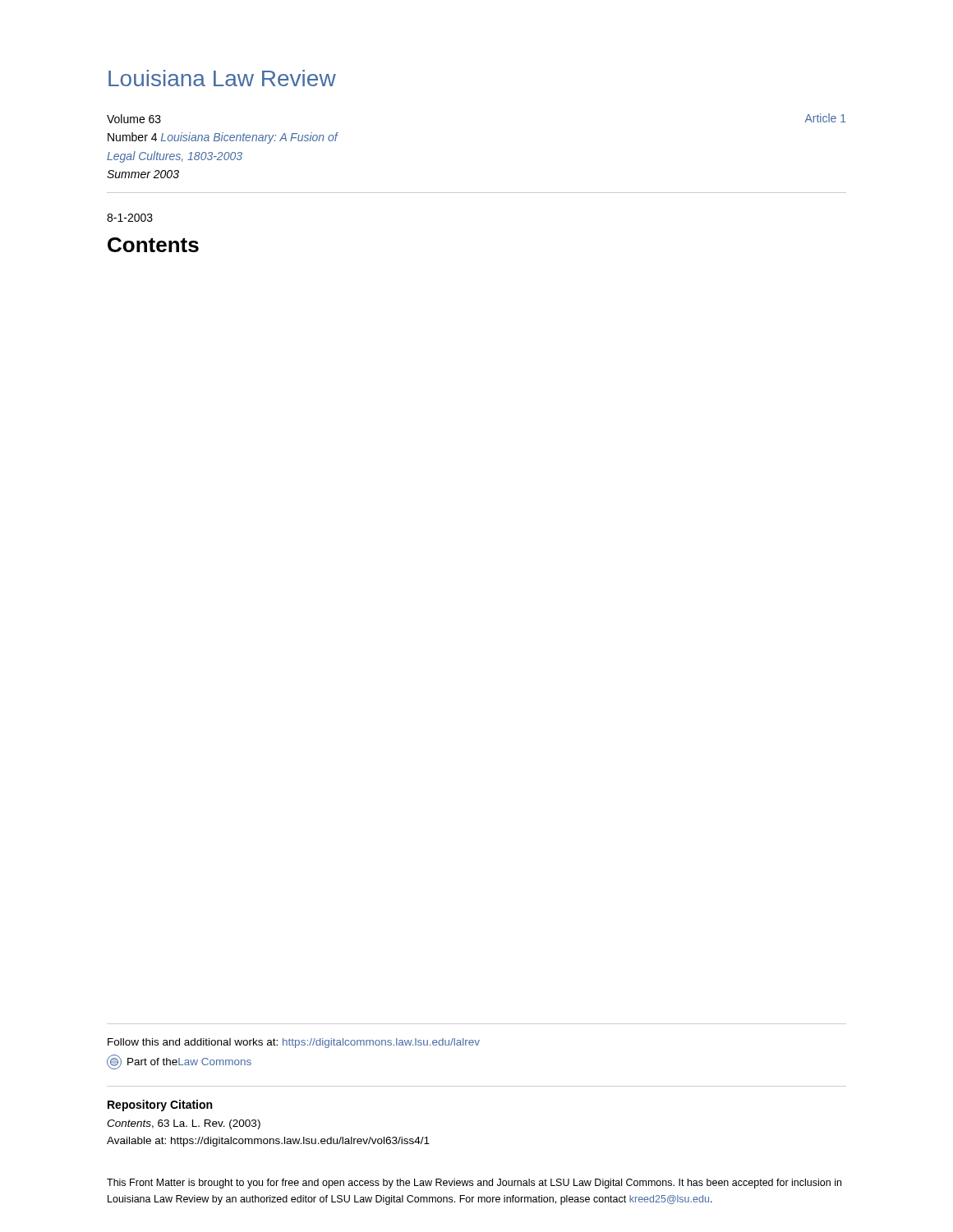Click on the text block that says "Contents, 63 La. L."
The width and height of the screenshot is (953, 1232).
[x=268, y=1132]
